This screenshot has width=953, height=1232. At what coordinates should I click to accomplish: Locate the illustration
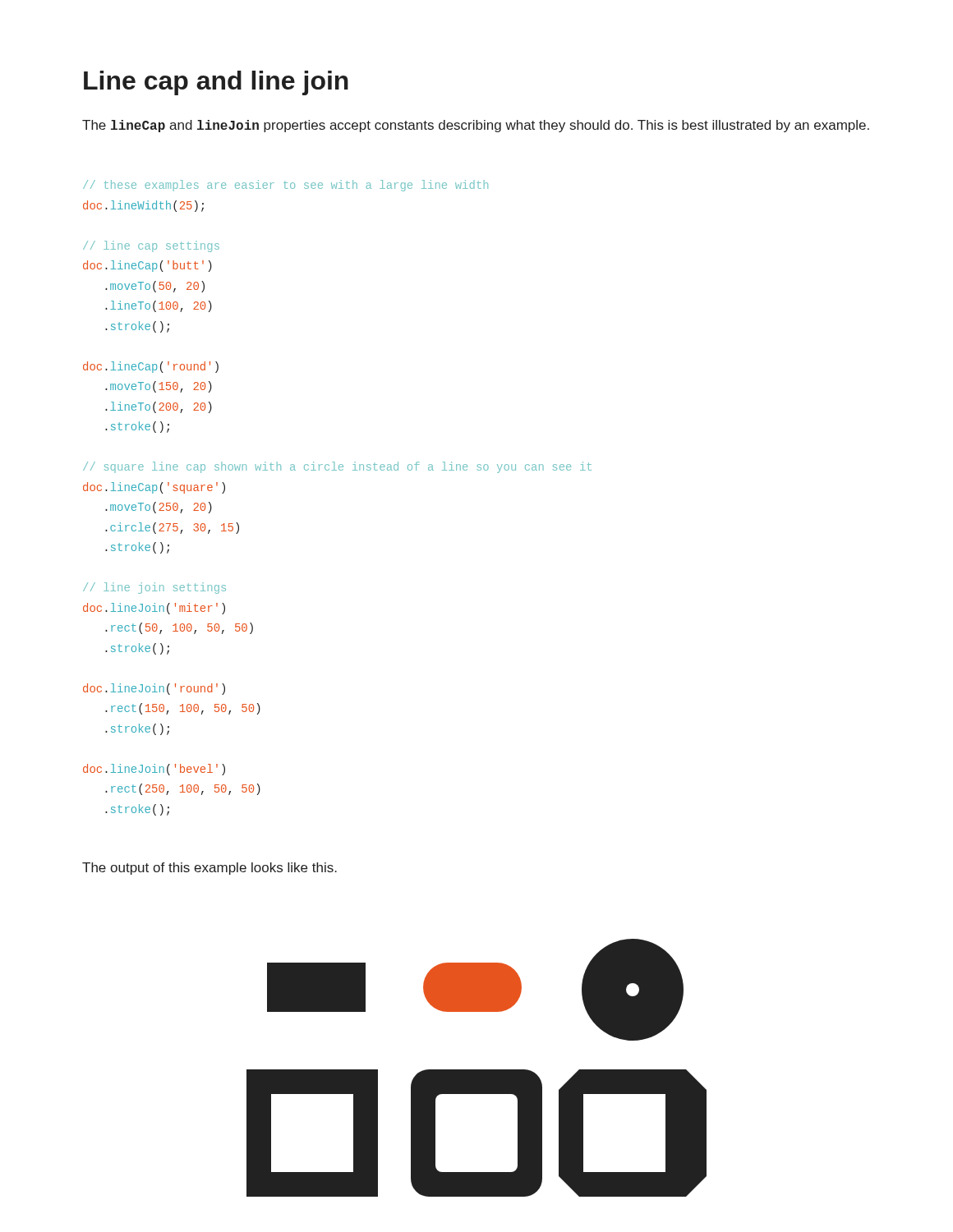pyautogui.click(x=476, y=1065)
